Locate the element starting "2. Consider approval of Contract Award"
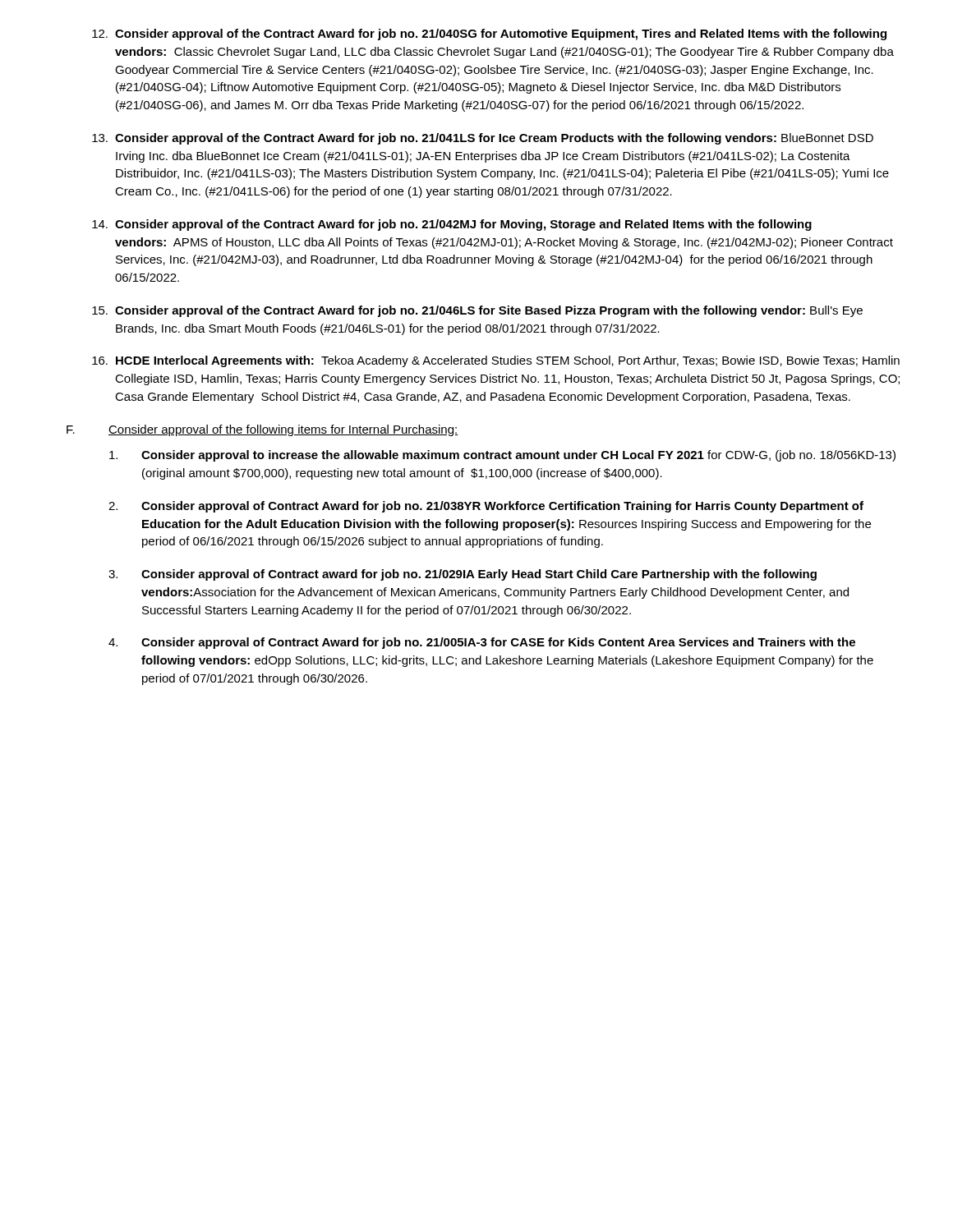 [506, 524]
